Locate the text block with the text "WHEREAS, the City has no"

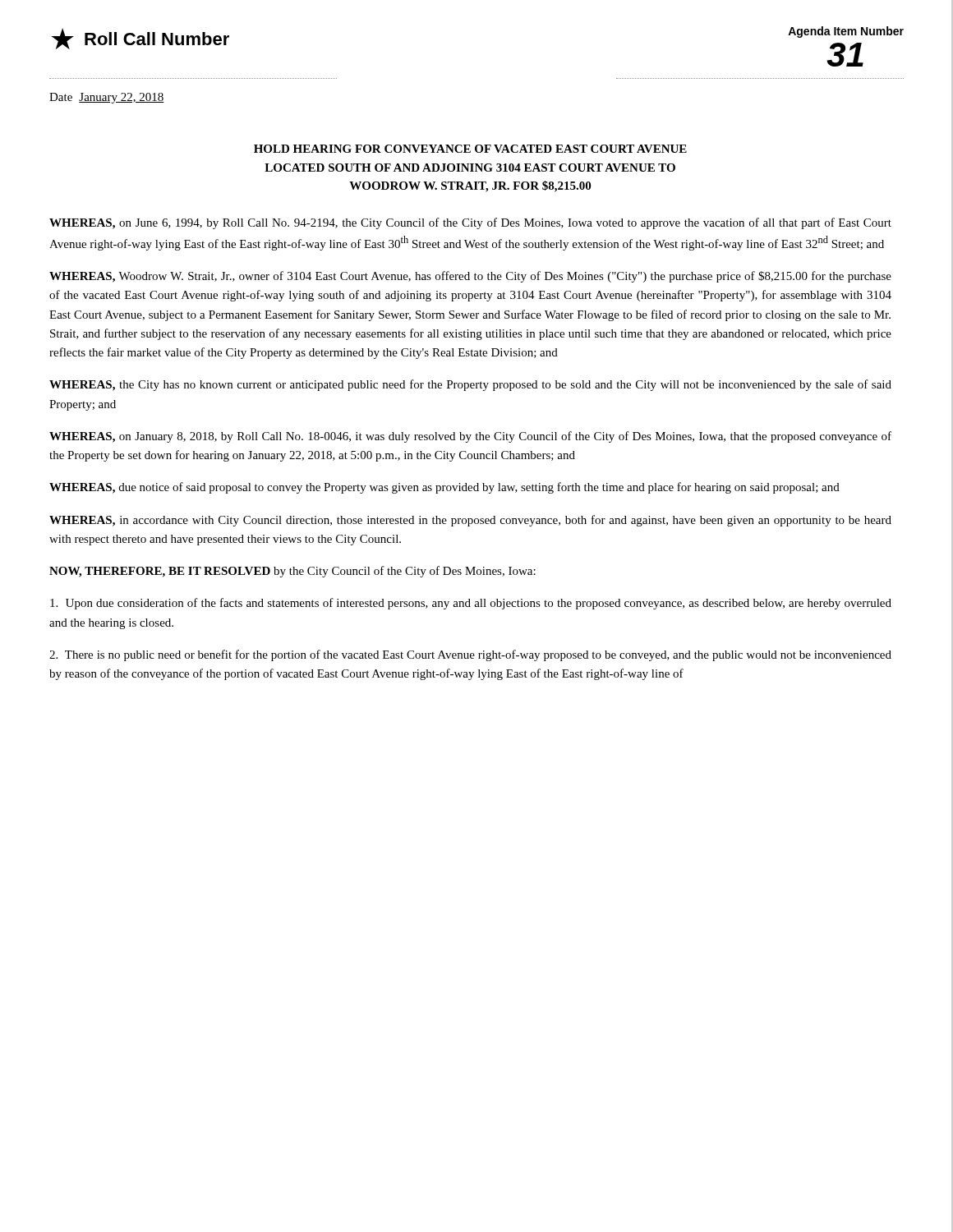[470, 394]
